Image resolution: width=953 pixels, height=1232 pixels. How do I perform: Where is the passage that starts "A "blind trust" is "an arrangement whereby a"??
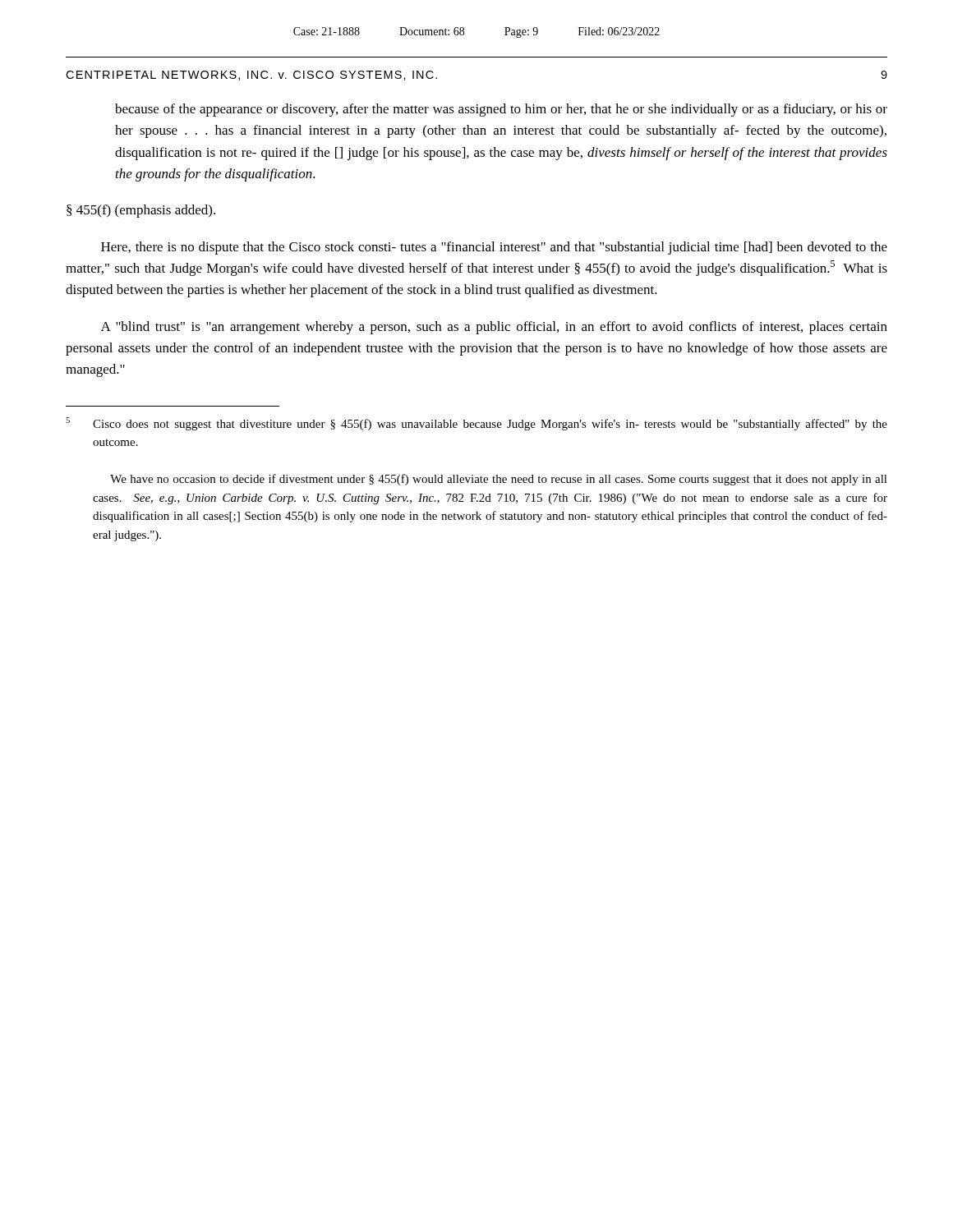pos(476,348)
